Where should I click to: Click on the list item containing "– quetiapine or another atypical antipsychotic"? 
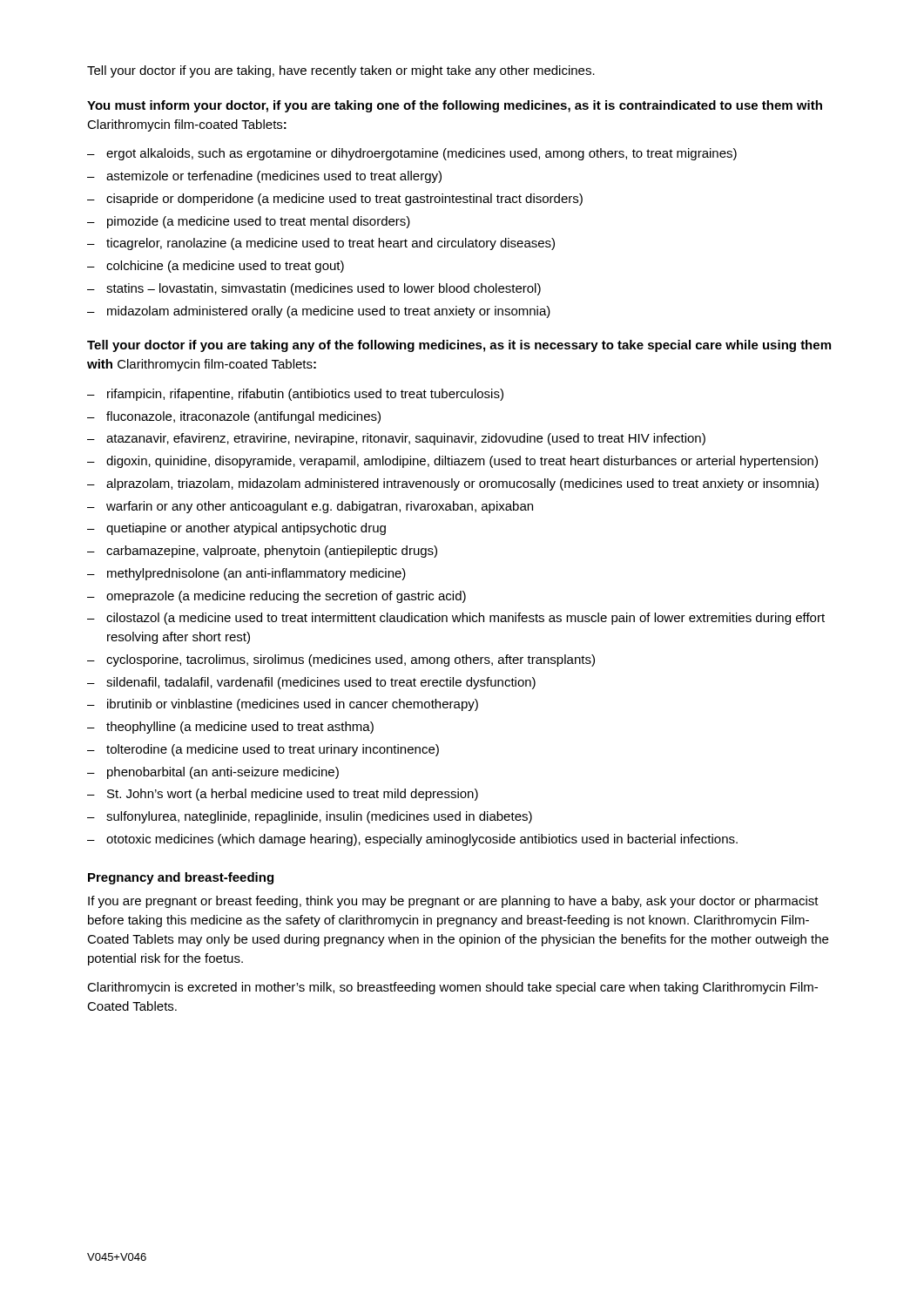(x=236, y=529)
